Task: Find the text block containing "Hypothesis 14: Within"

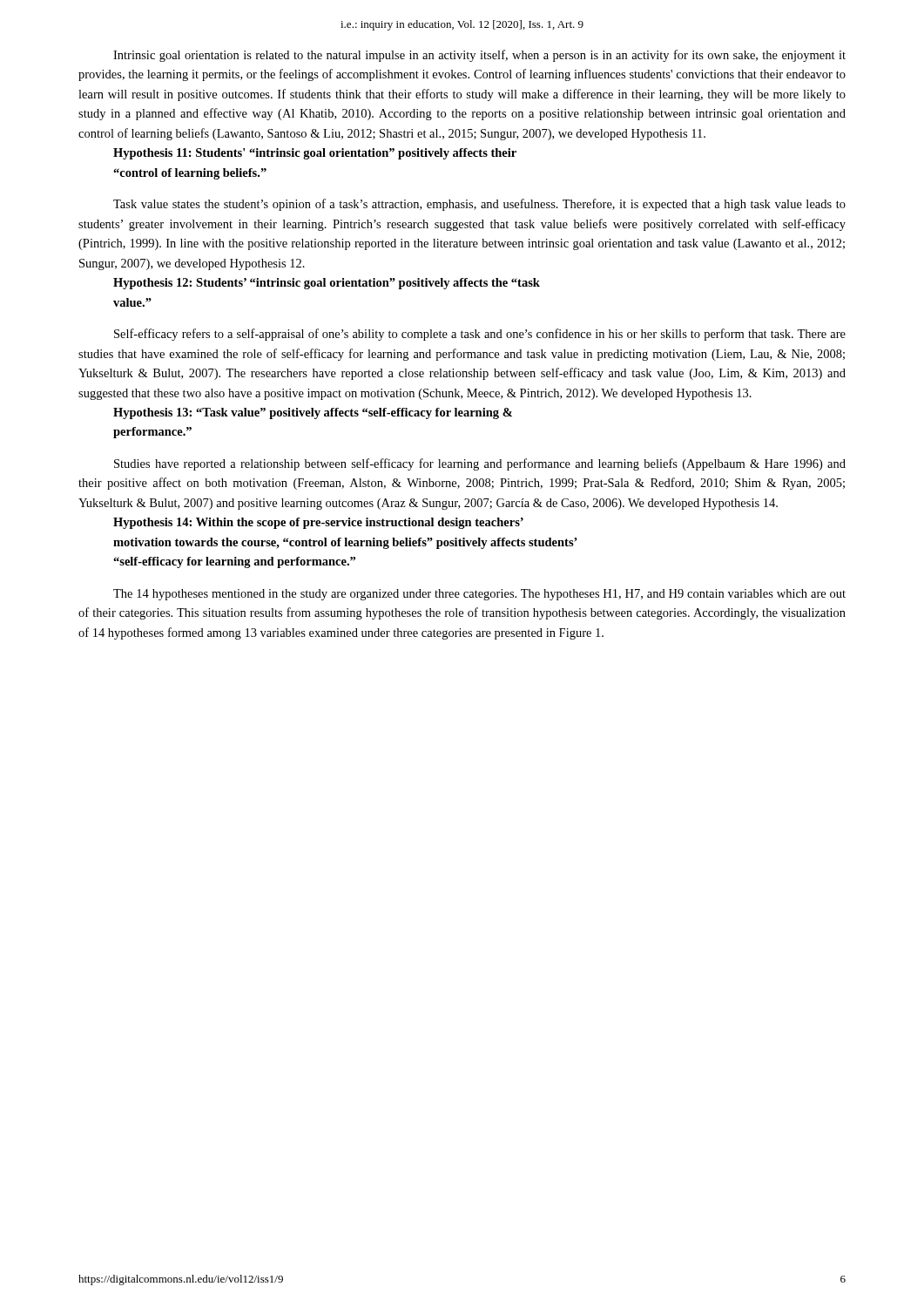Action: point(462,542)
